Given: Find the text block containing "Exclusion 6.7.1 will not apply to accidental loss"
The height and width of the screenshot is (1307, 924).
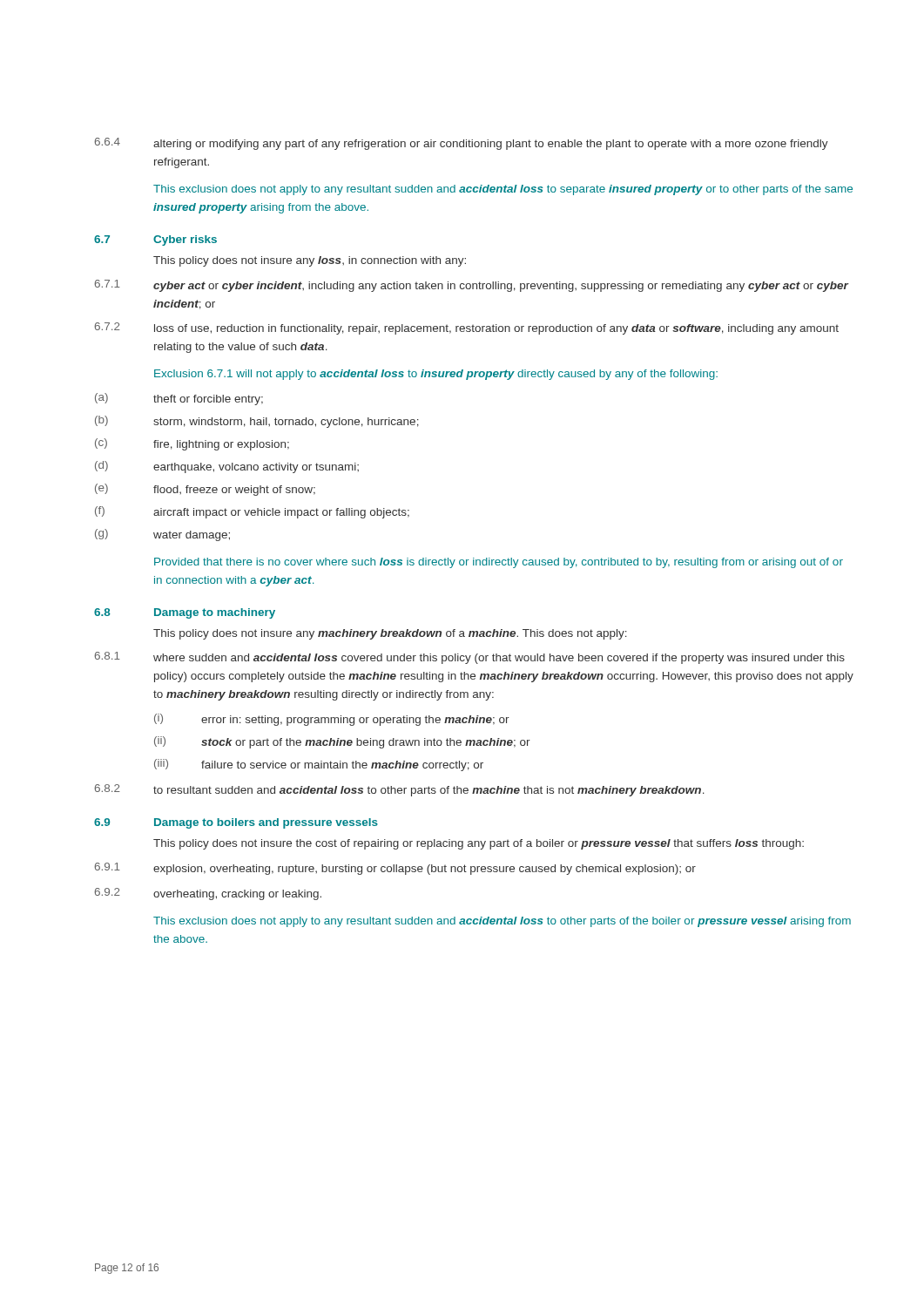Looking at the screenshot, I should (436, 374).
